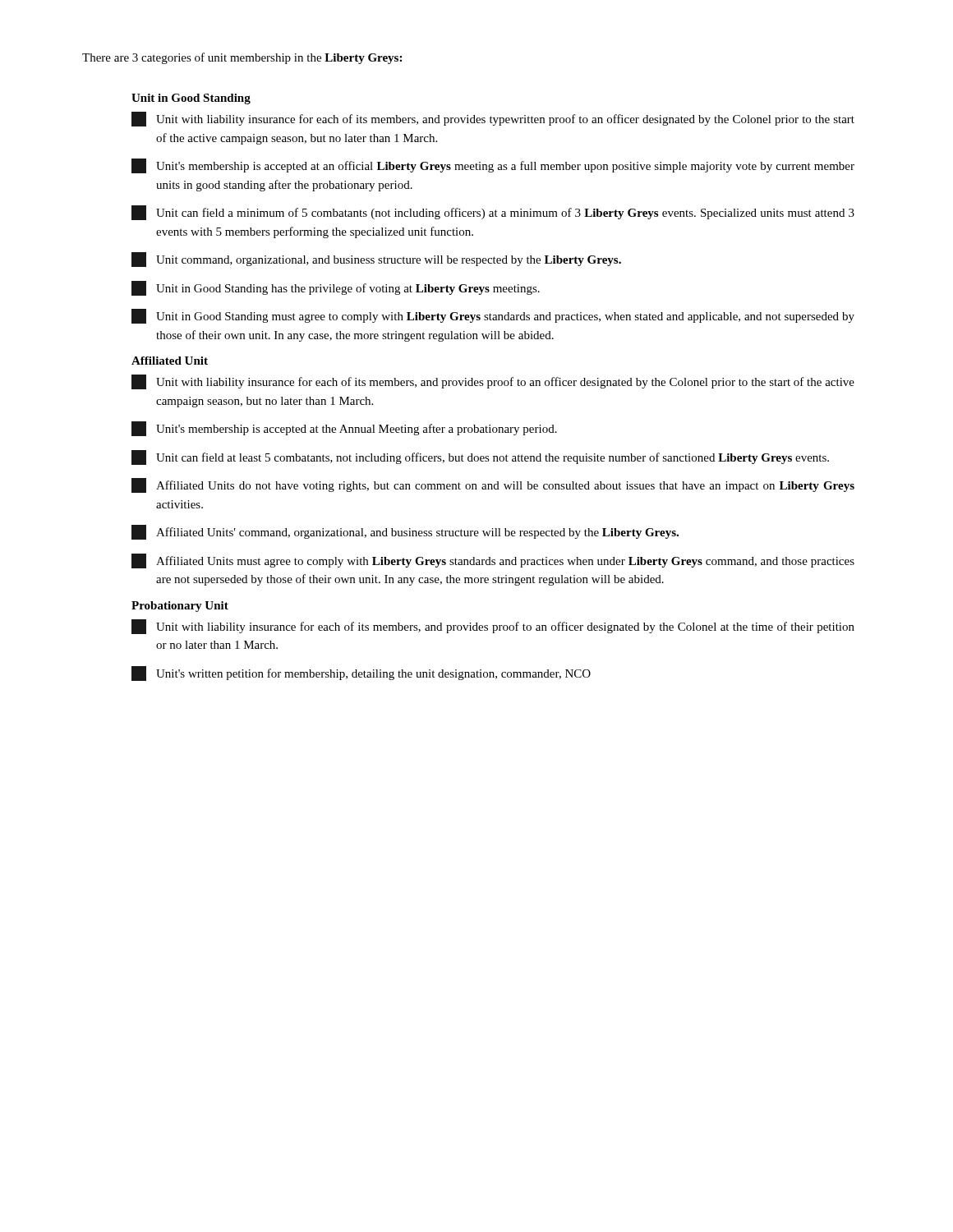Select the text block starting "Unit's written petition for membership, detailing the unit"
Image resolution: width=953 pixels, height=1232 pixels.
(493, 673)
